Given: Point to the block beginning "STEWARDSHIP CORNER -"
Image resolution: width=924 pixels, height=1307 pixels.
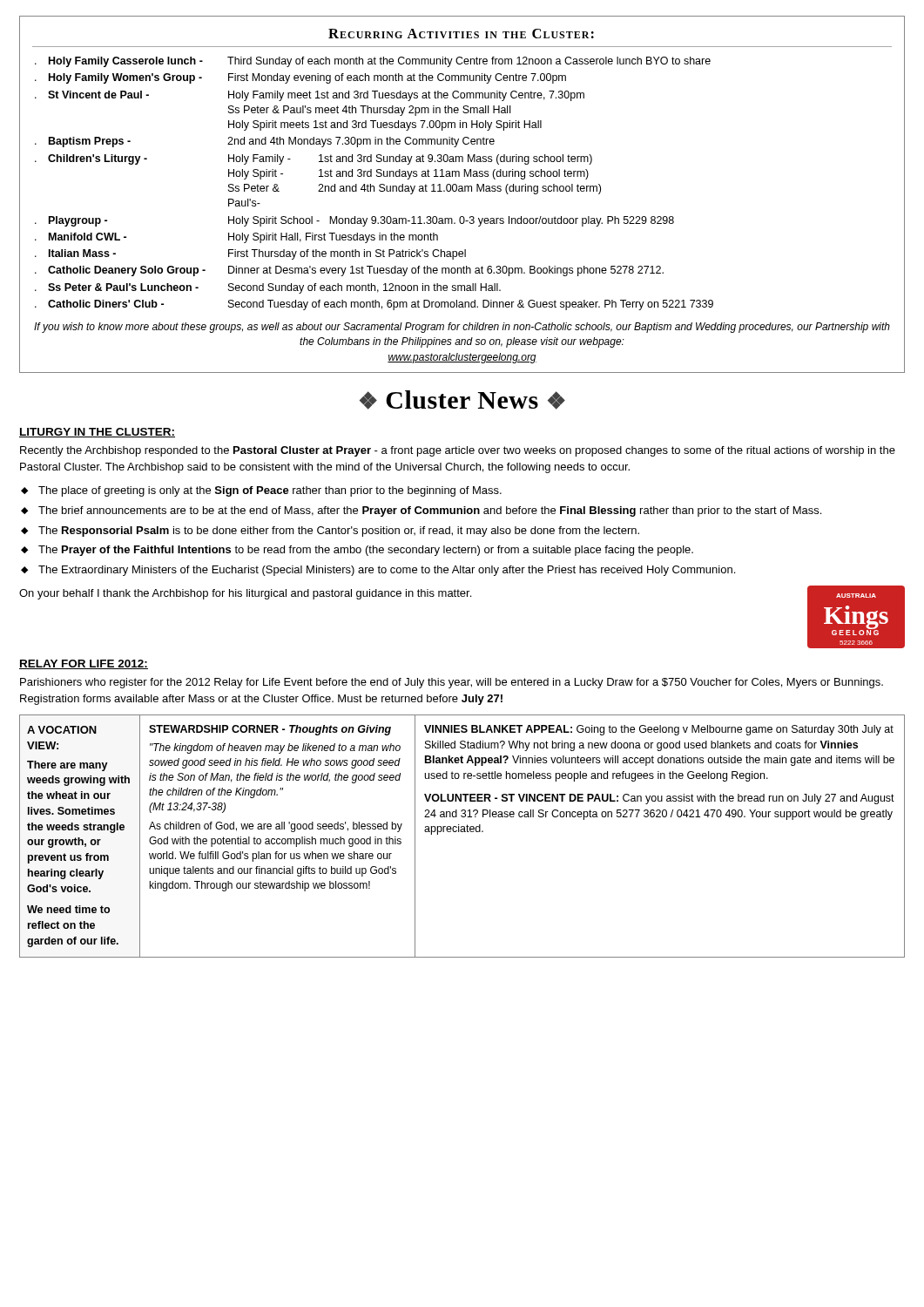Looking at the screenshot, I should click(x=270, y=730).
